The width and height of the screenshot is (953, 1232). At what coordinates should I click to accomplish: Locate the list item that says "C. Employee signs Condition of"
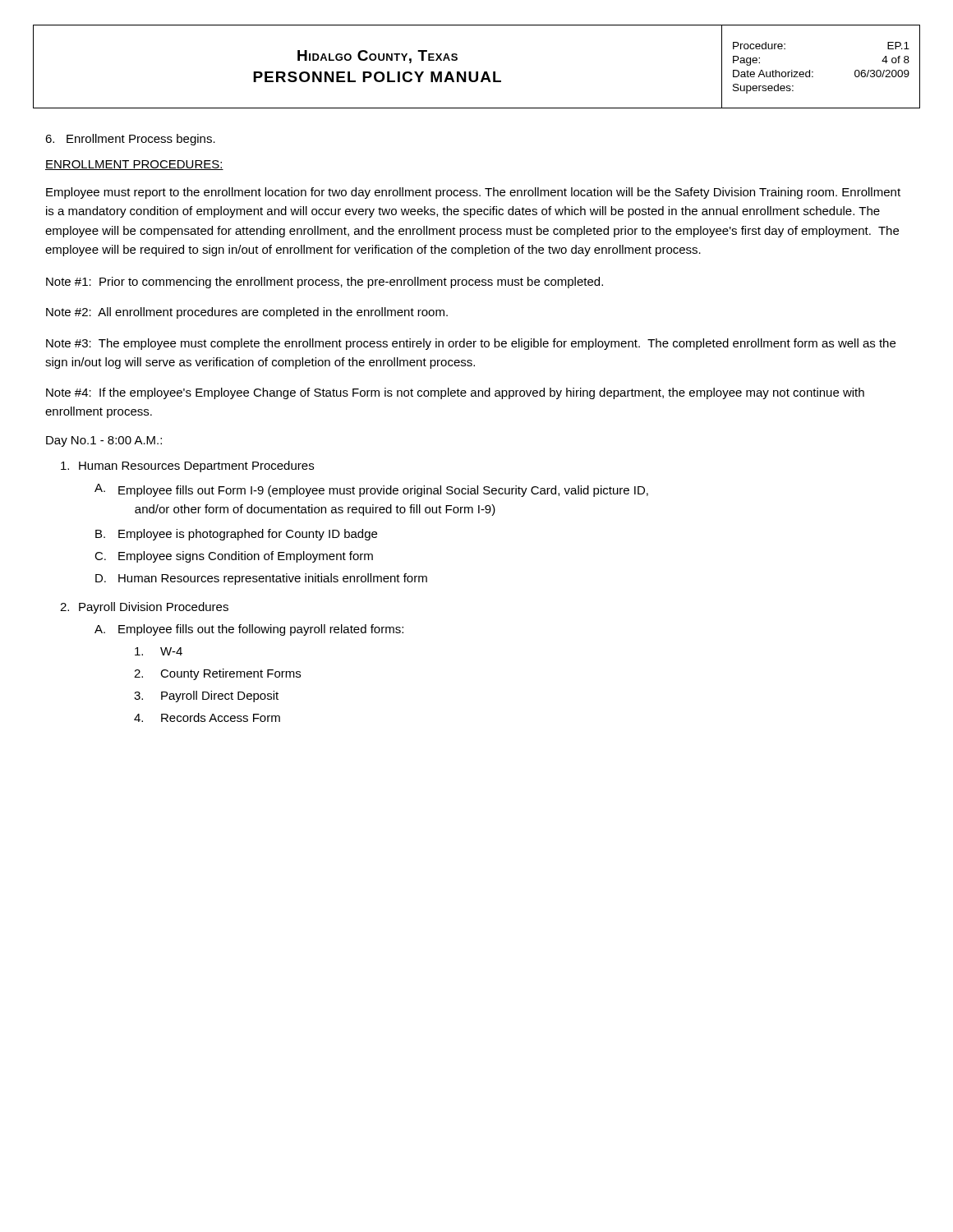234,556
